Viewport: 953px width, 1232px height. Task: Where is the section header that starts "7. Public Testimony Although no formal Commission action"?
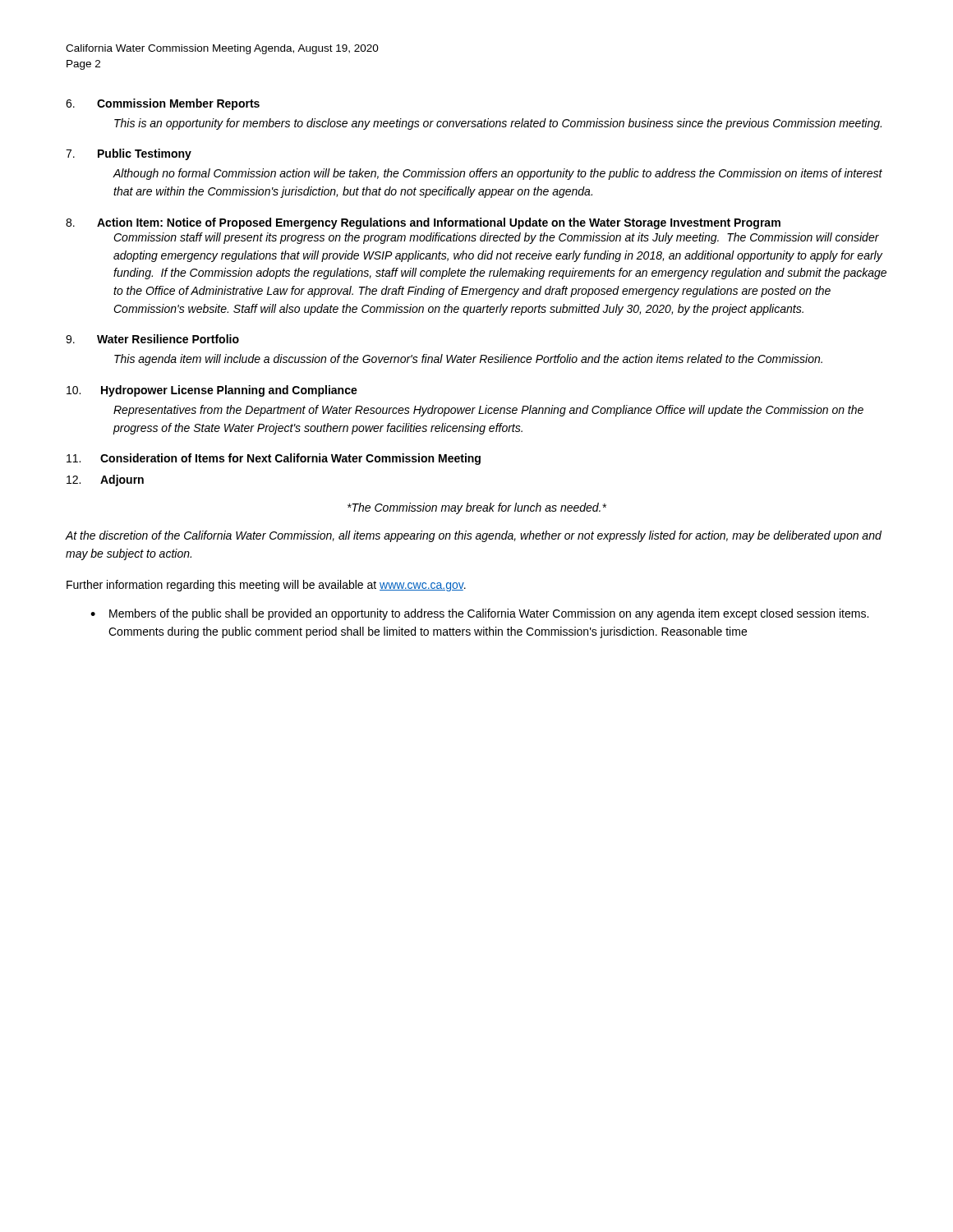tap(476, 174)
